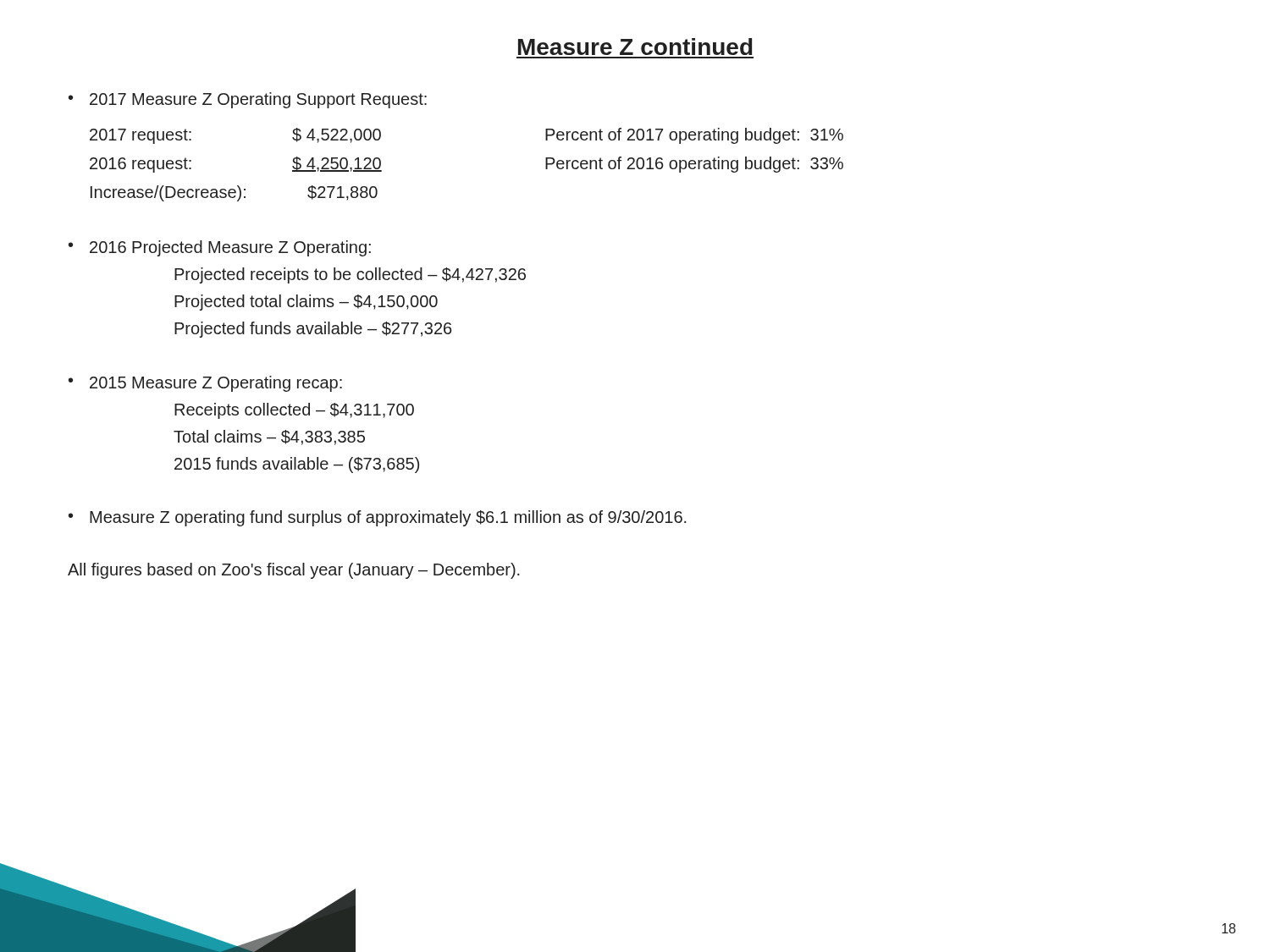Image resolution: width=1270 pixels, height=952 pixels.
Task: Find the text starting "• 2016 Projected"
Action: tap(297, 288)
